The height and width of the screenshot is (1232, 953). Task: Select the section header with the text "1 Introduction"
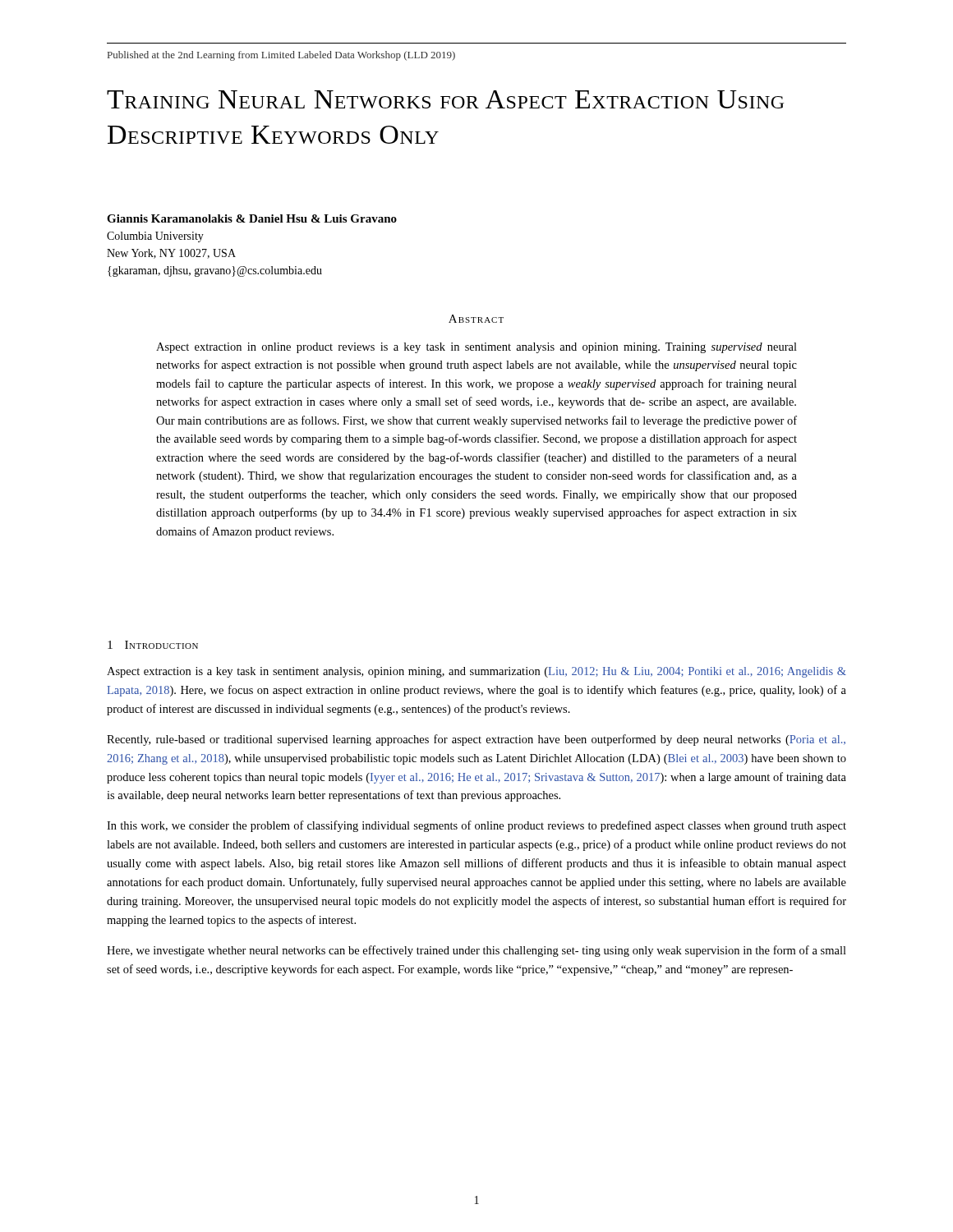click(153, 645)
